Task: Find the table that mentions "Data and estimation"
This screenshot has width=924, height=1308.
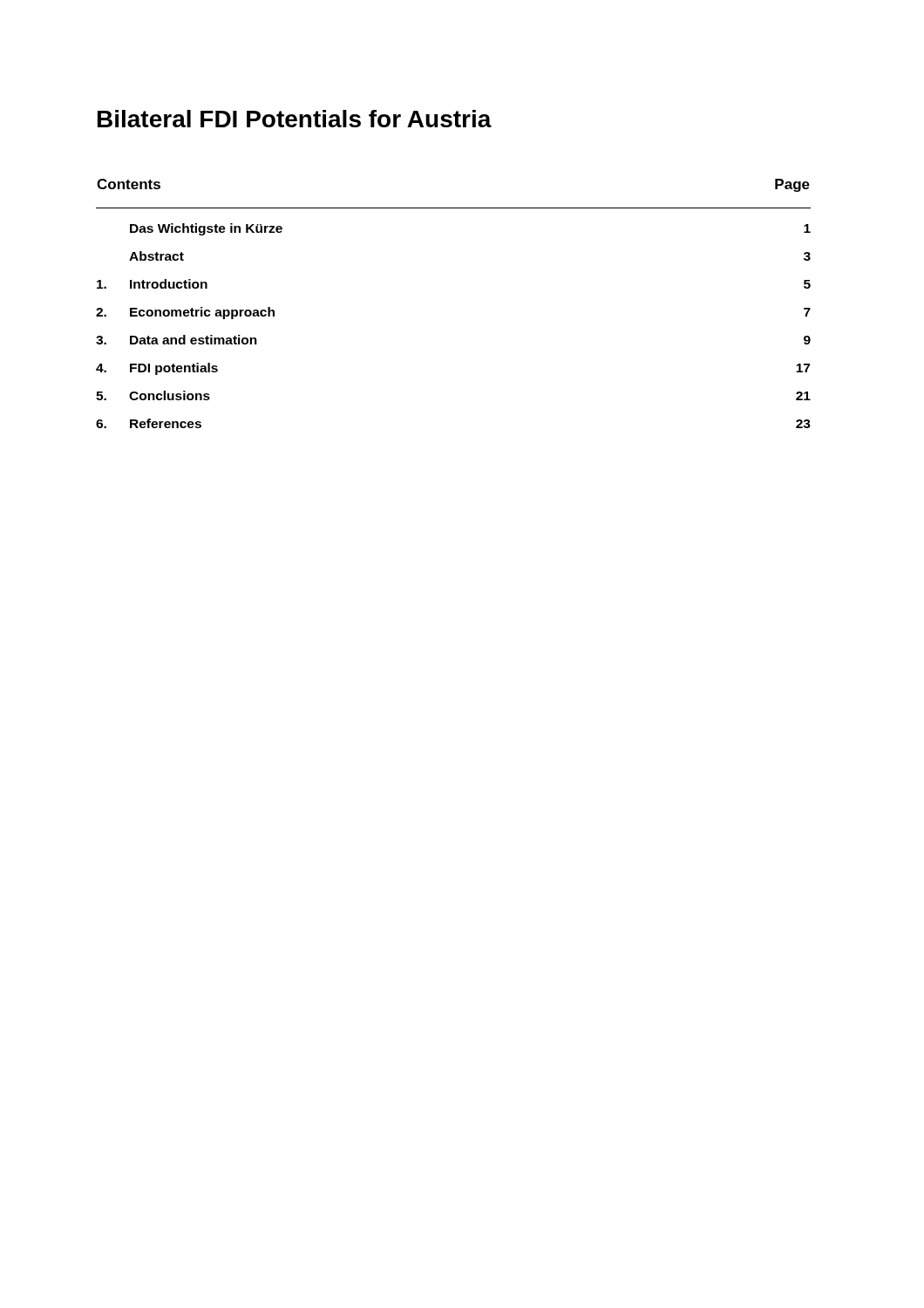Action: (x=453, y=303)
